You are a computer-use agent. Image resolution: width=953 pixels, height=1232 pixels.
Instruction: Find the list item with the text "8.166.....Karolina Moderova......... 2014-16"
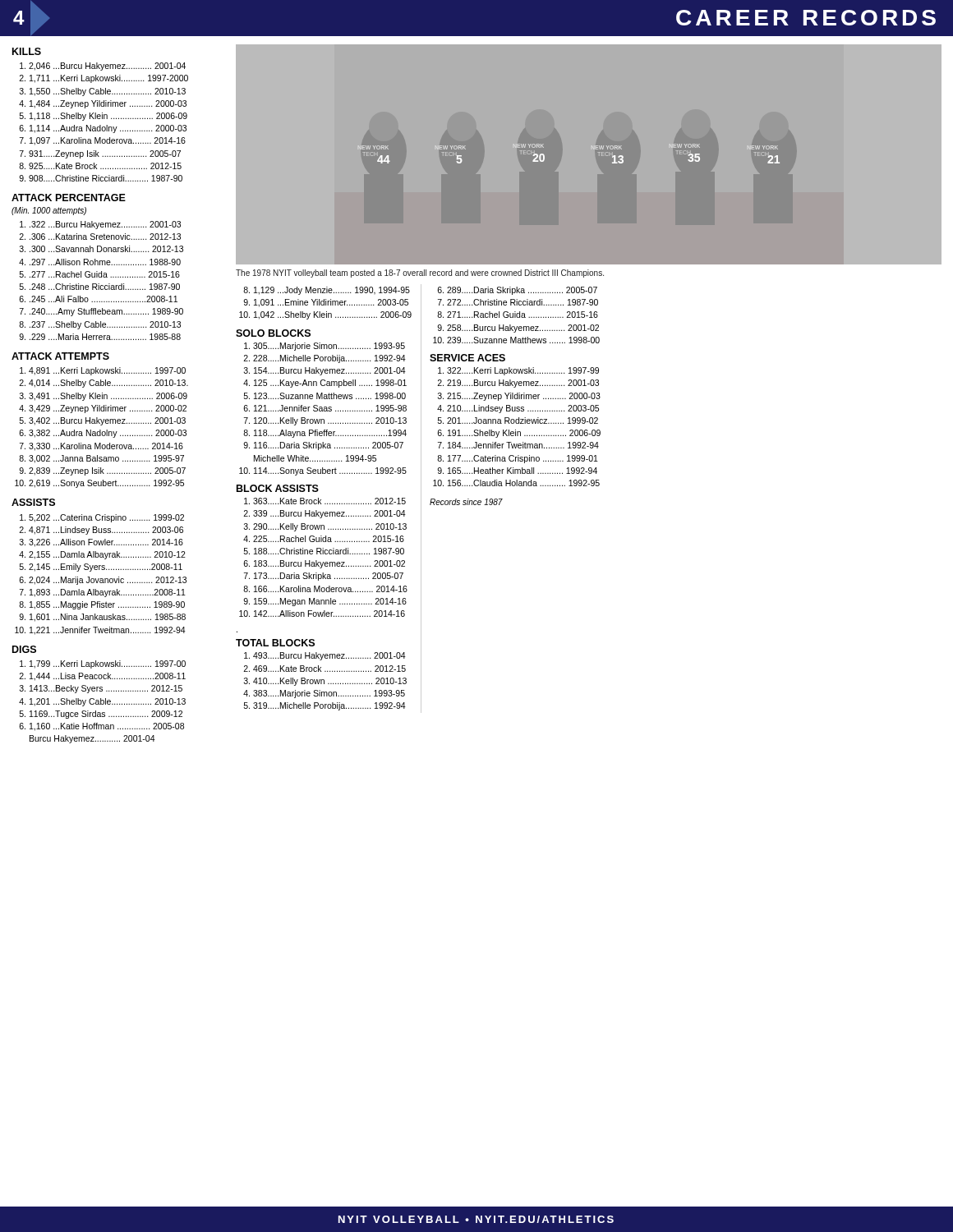coord(322,589)
